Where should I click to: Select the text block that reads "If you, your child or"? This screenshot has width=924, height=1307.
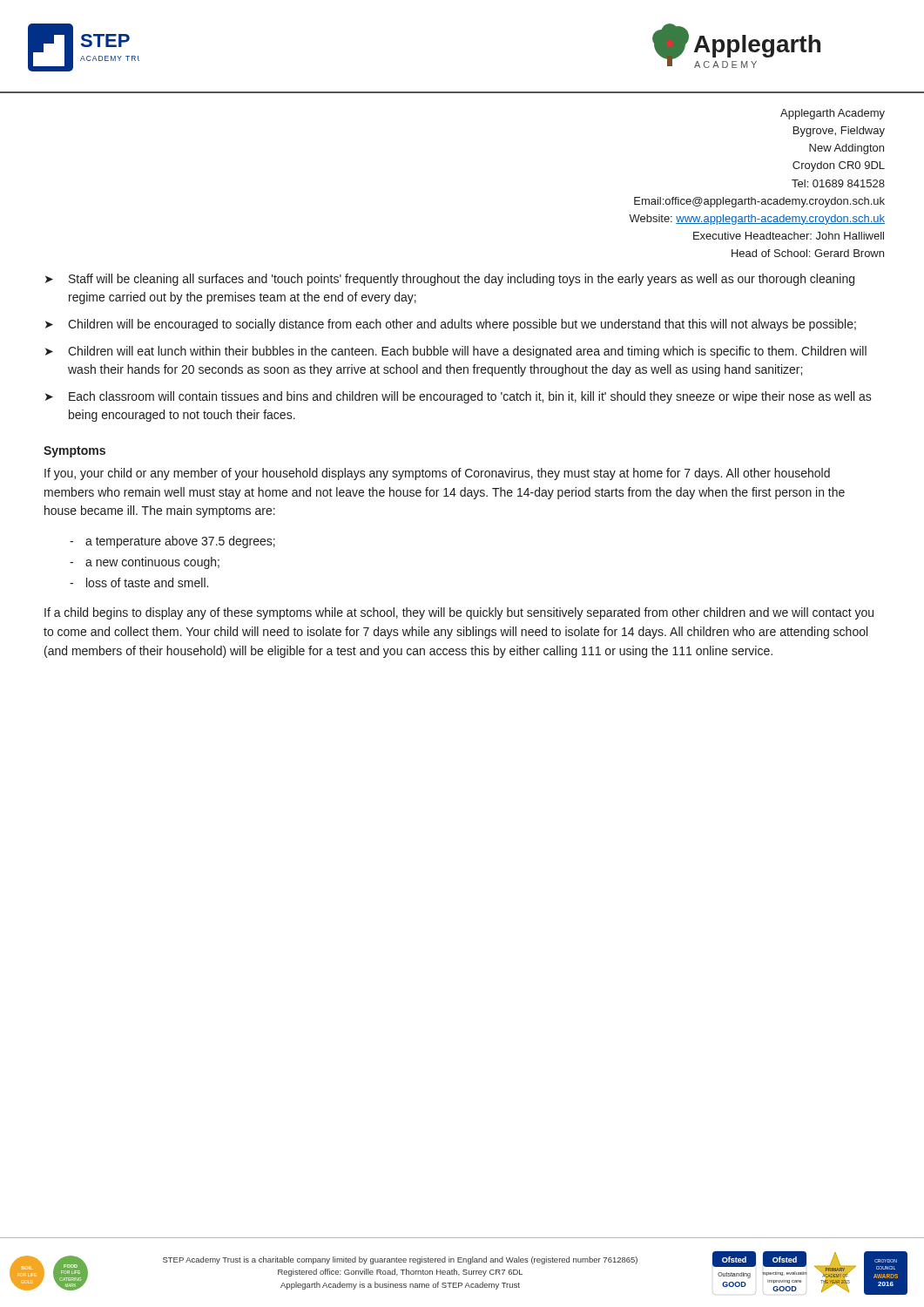444,492
